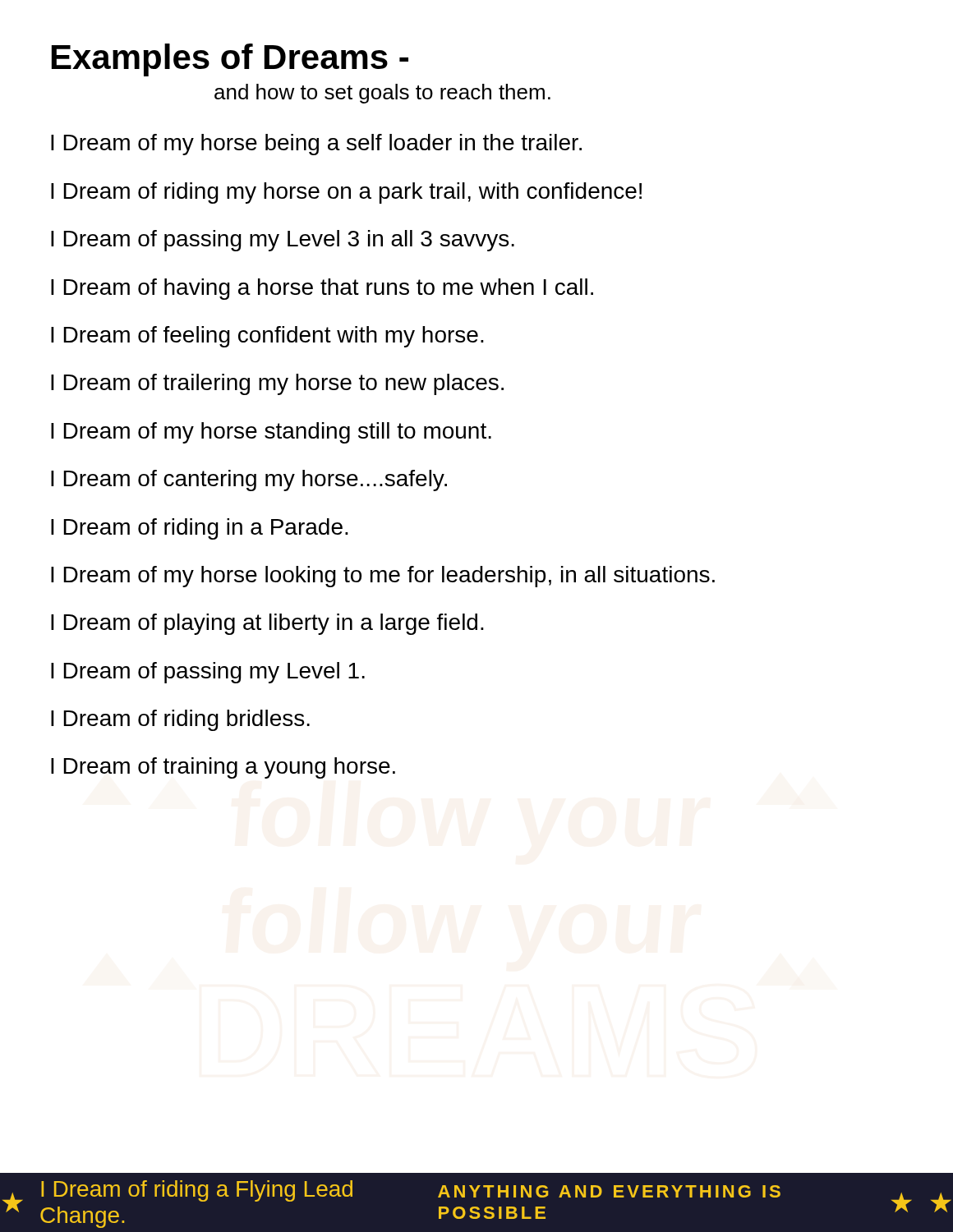Screen dimensions: 1232x953
Task: Navigate to the passage starting "I Dream of riding in a"
Action: pos(200,526)
